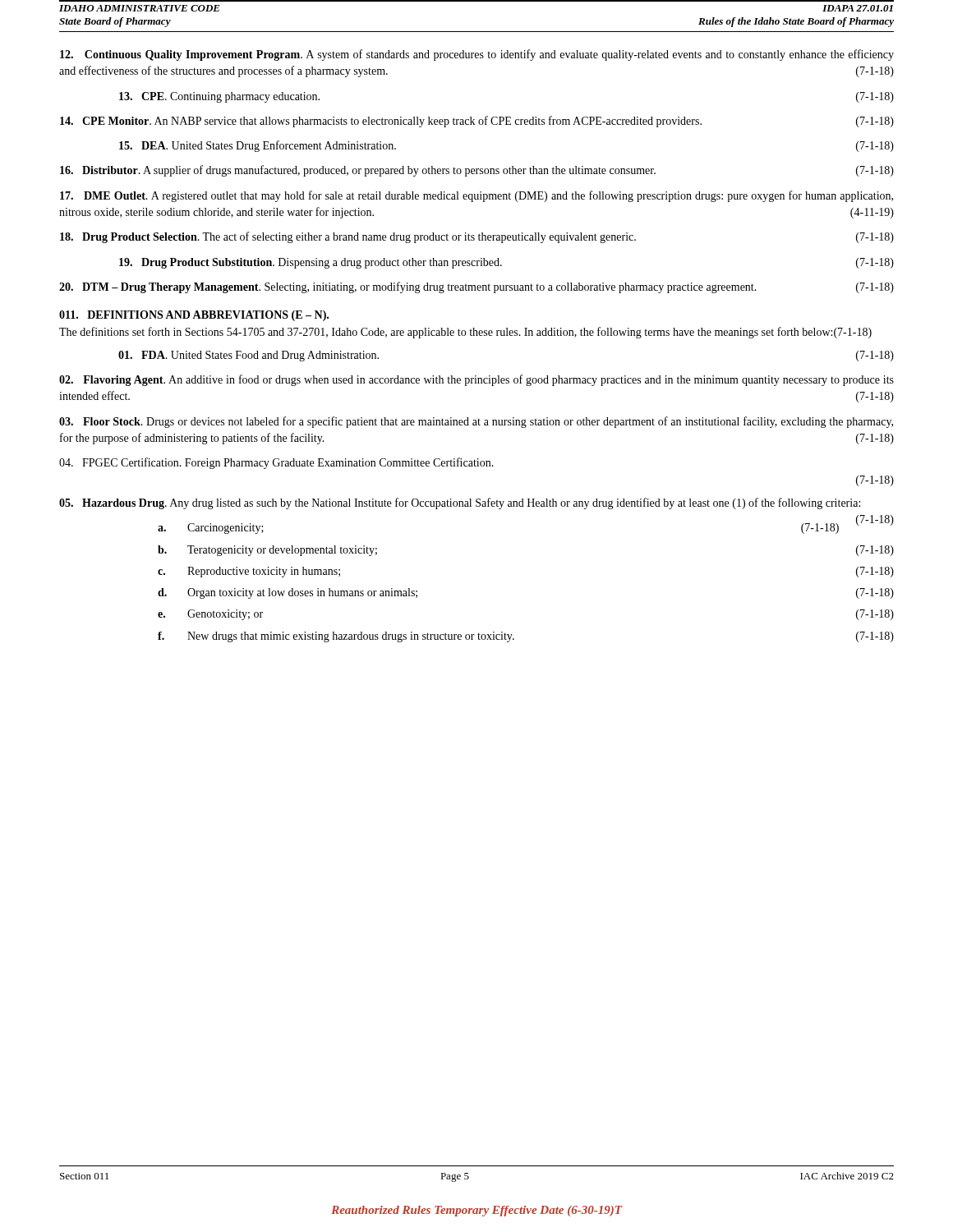Viewport: 953px width, 1232px height.
Task: Find the text block with the text "Hazardous Drug. Any"
Action: tap(476, 504)
